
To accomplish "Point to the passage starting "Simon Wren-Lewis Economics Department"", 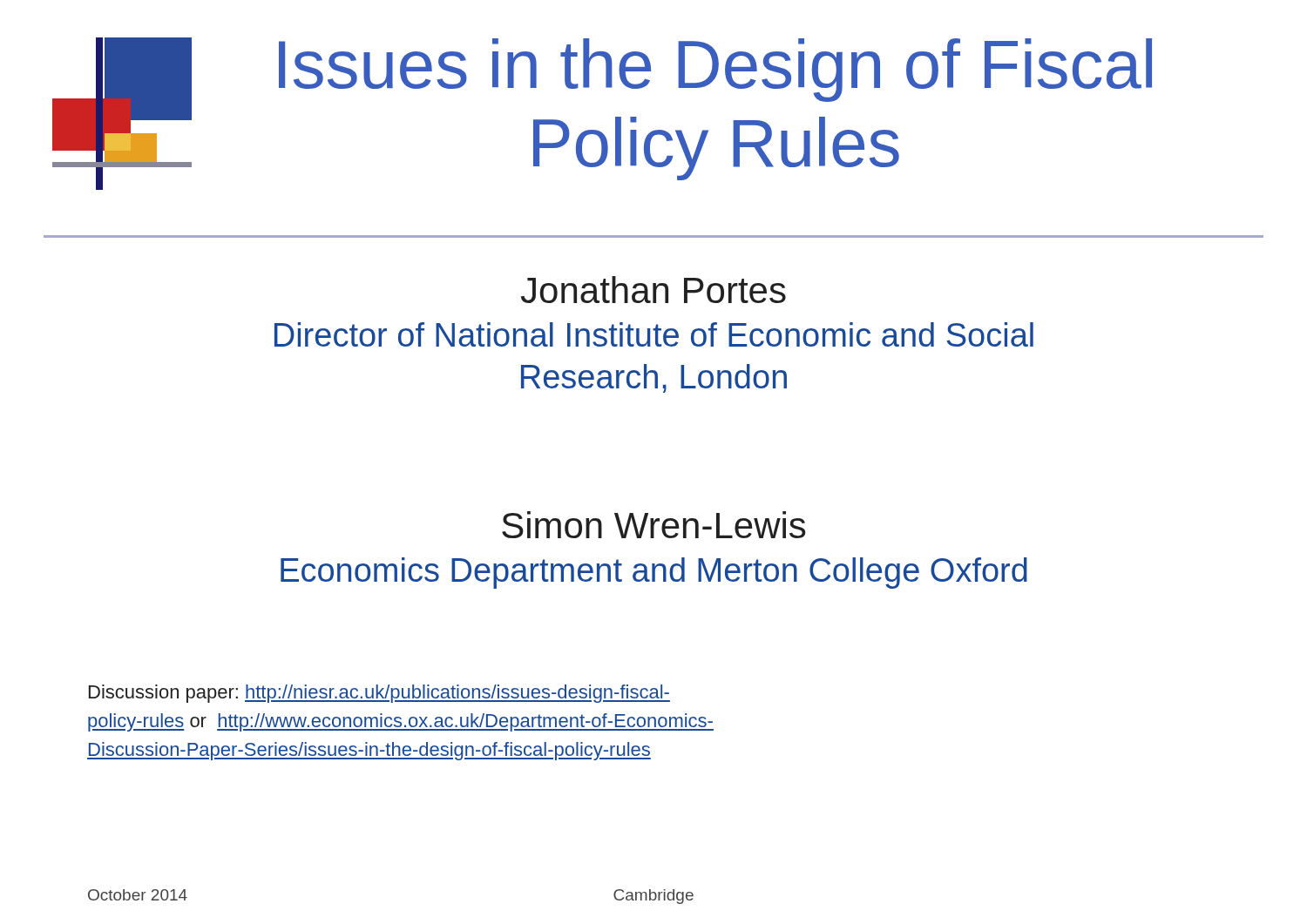I will tap(654, 548).
